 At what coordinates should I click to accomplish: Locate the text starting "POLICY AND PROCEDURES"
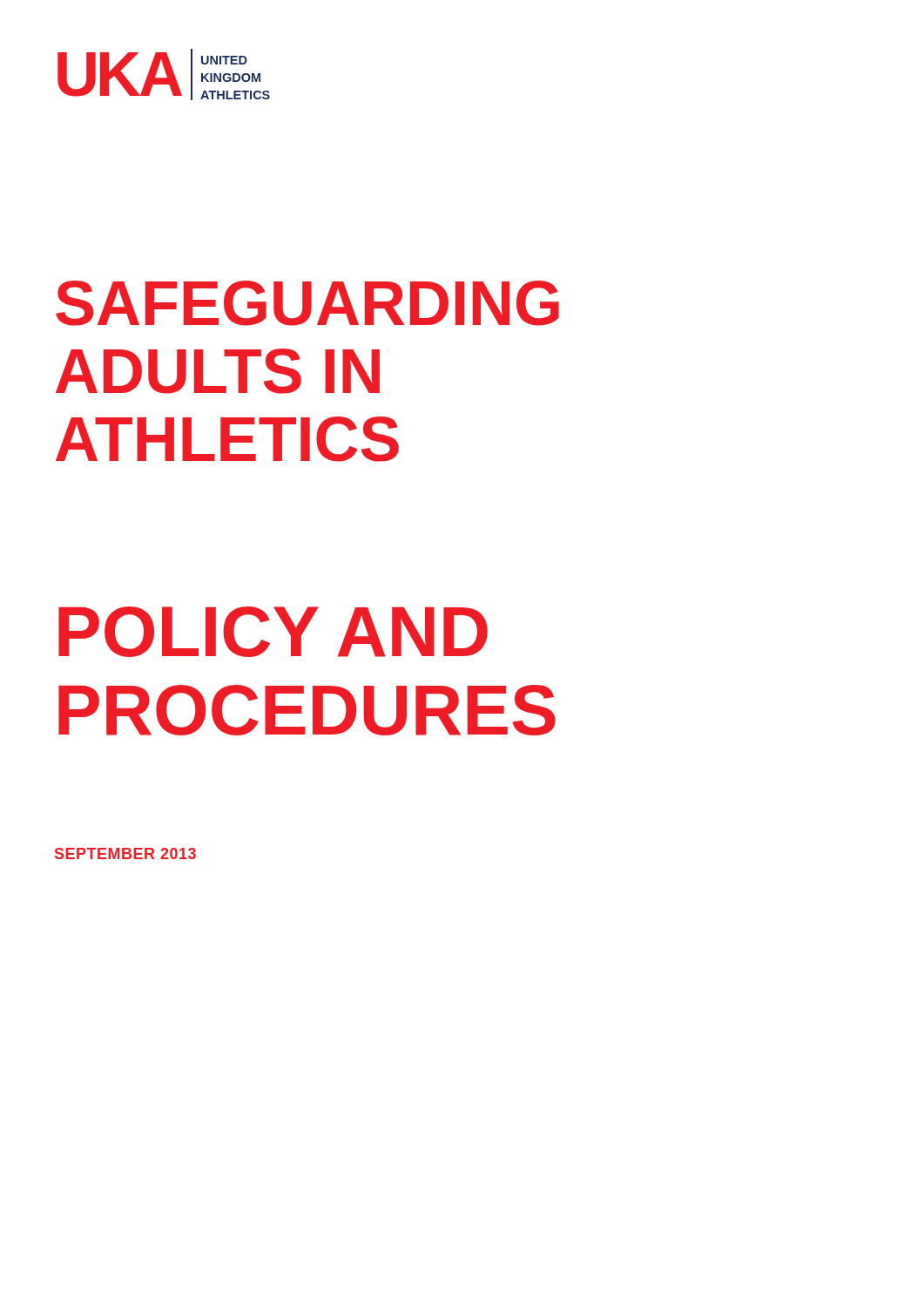pyautogui.click(x=459, y=671)
